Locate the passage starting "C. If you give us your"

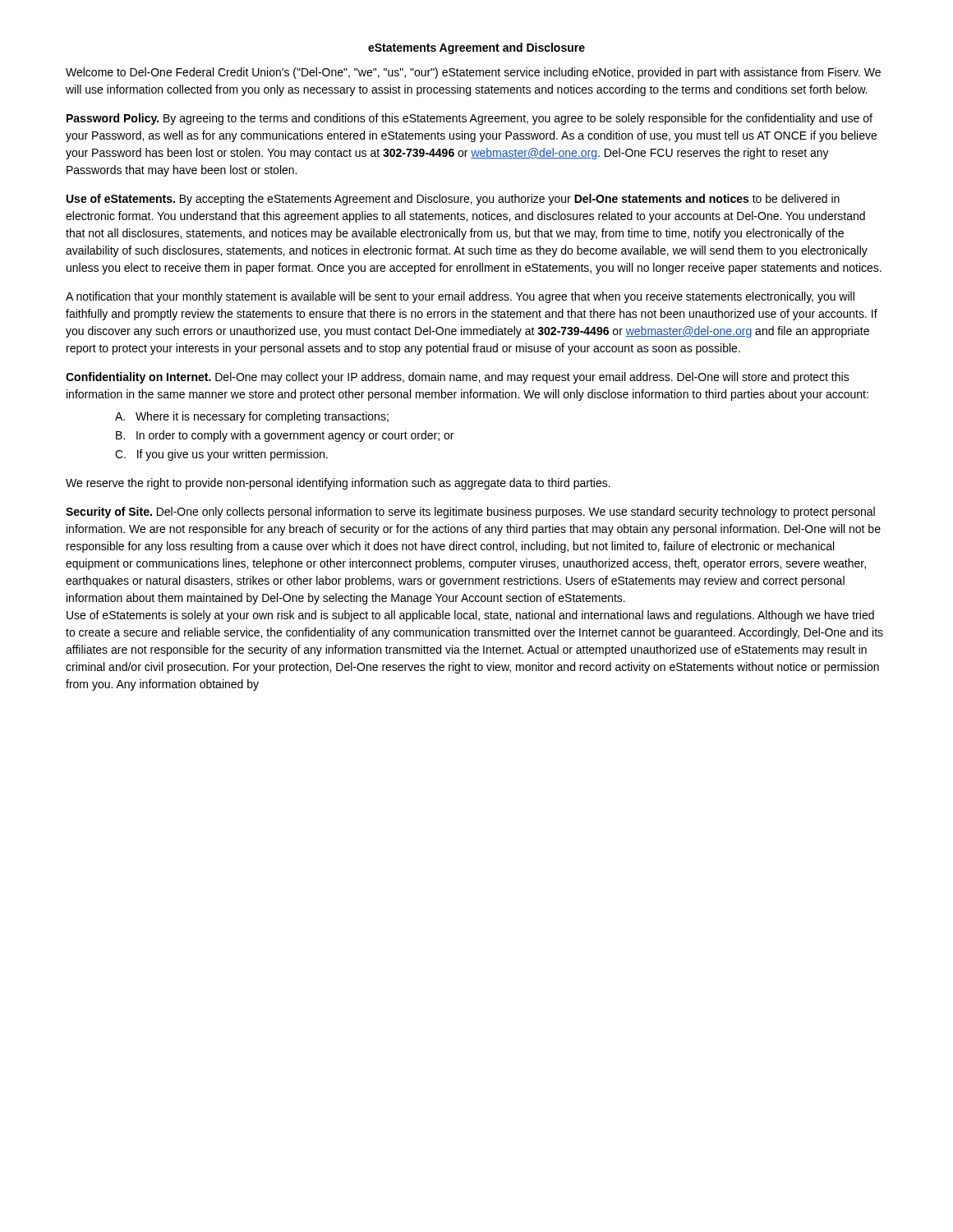[222, 454]
